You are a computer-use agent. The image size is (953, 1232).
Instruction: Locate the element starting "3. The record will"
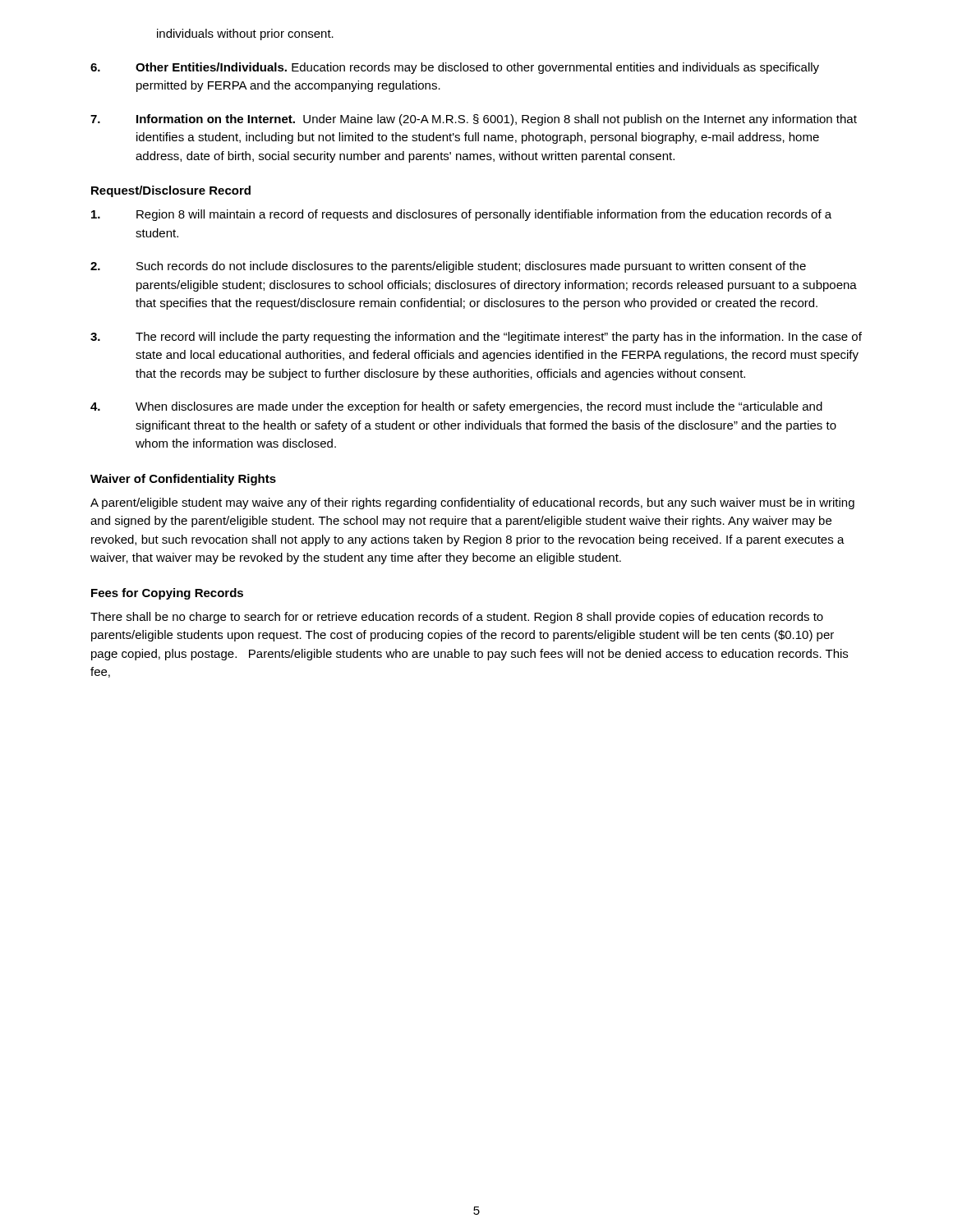[x=476, y=355]
